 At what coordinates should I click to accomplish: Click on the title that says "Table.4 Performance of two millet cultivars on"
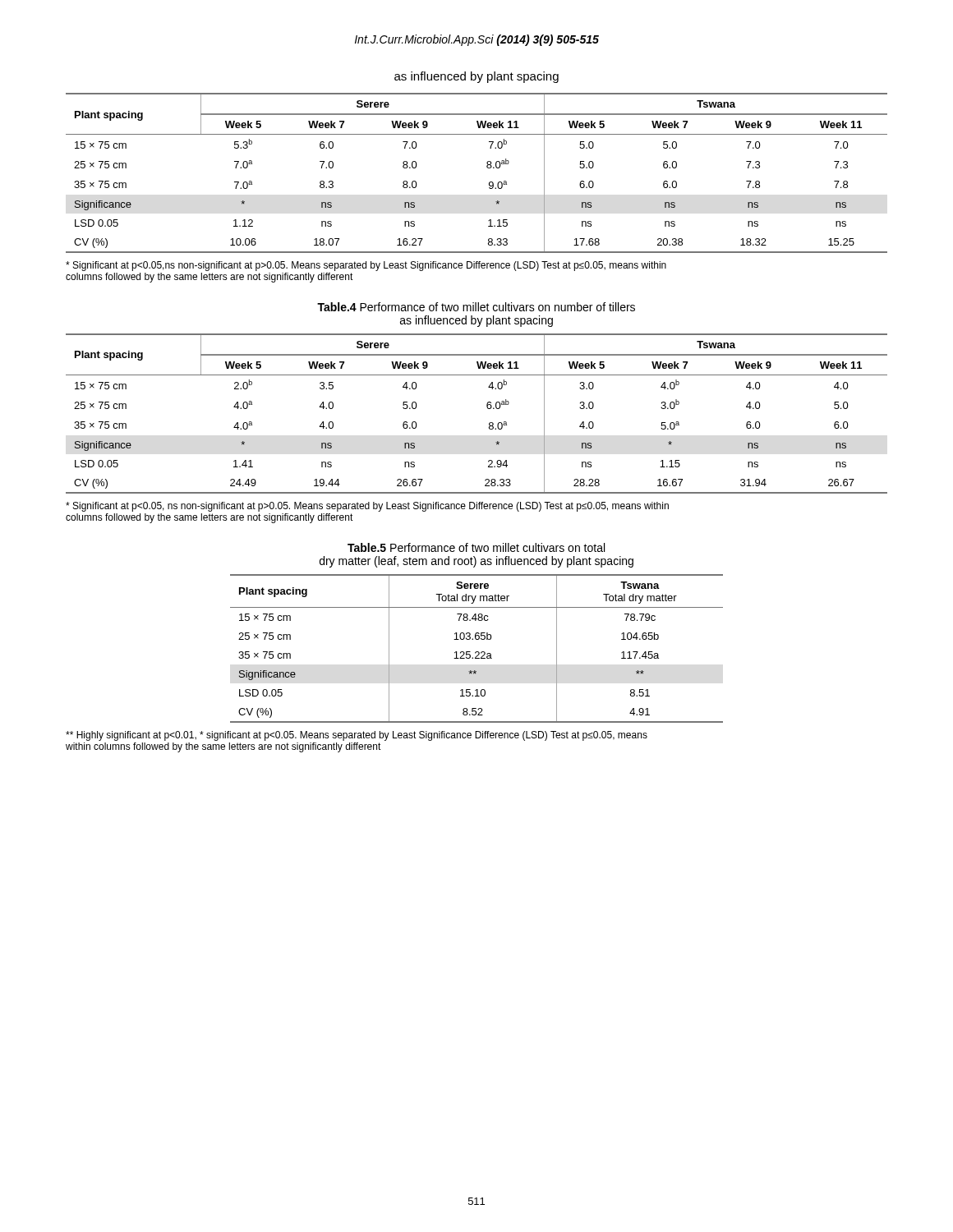[x=476, y=314]
